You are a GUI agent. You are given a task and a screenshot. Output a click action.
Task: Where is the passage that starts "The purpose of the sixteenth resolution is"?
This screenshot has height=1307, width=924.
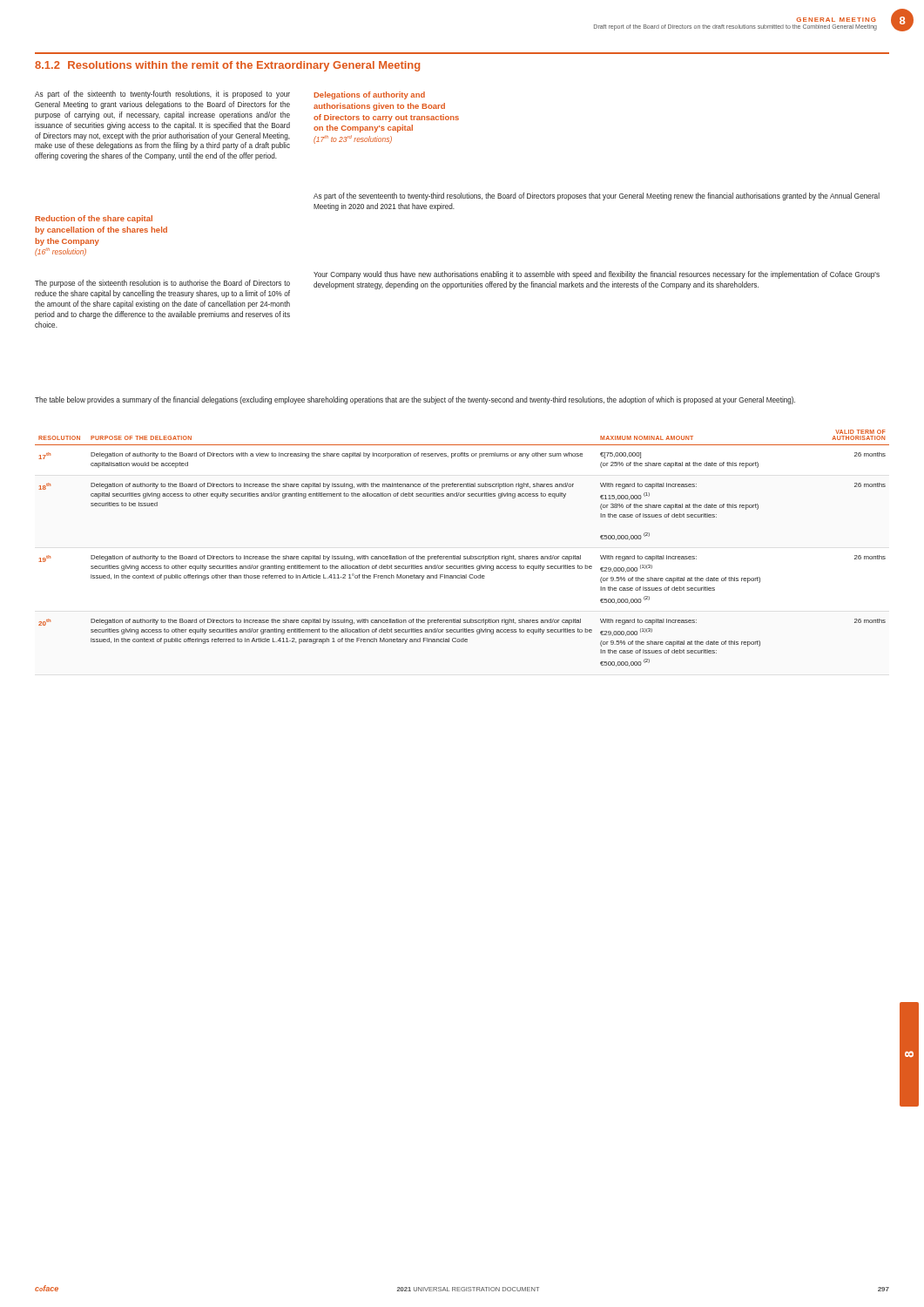[162, 304]
